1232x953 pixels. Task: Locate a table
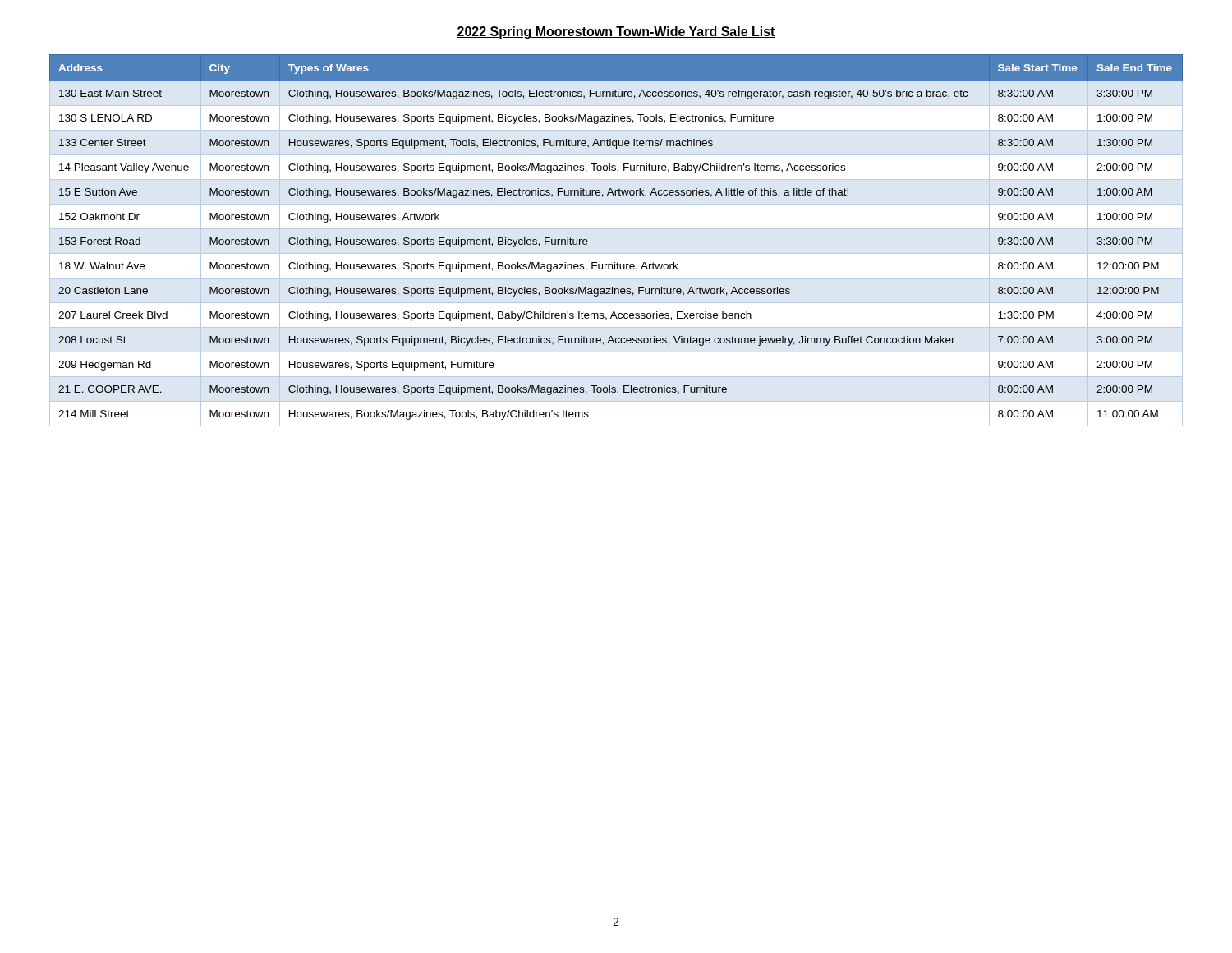616,240
